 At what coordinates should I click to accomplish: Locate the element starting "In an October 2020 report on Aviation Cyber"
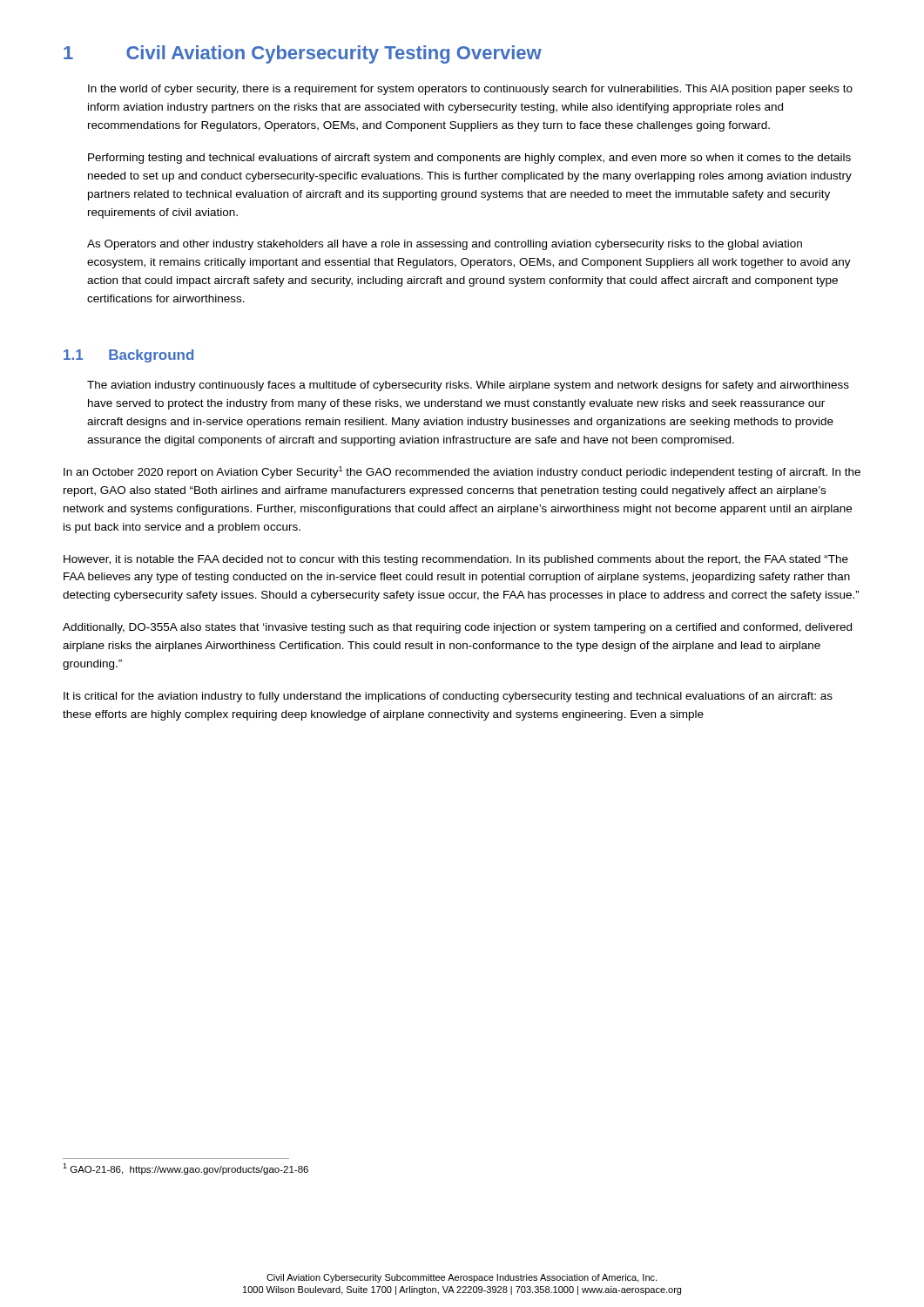(x=462, y=498)
